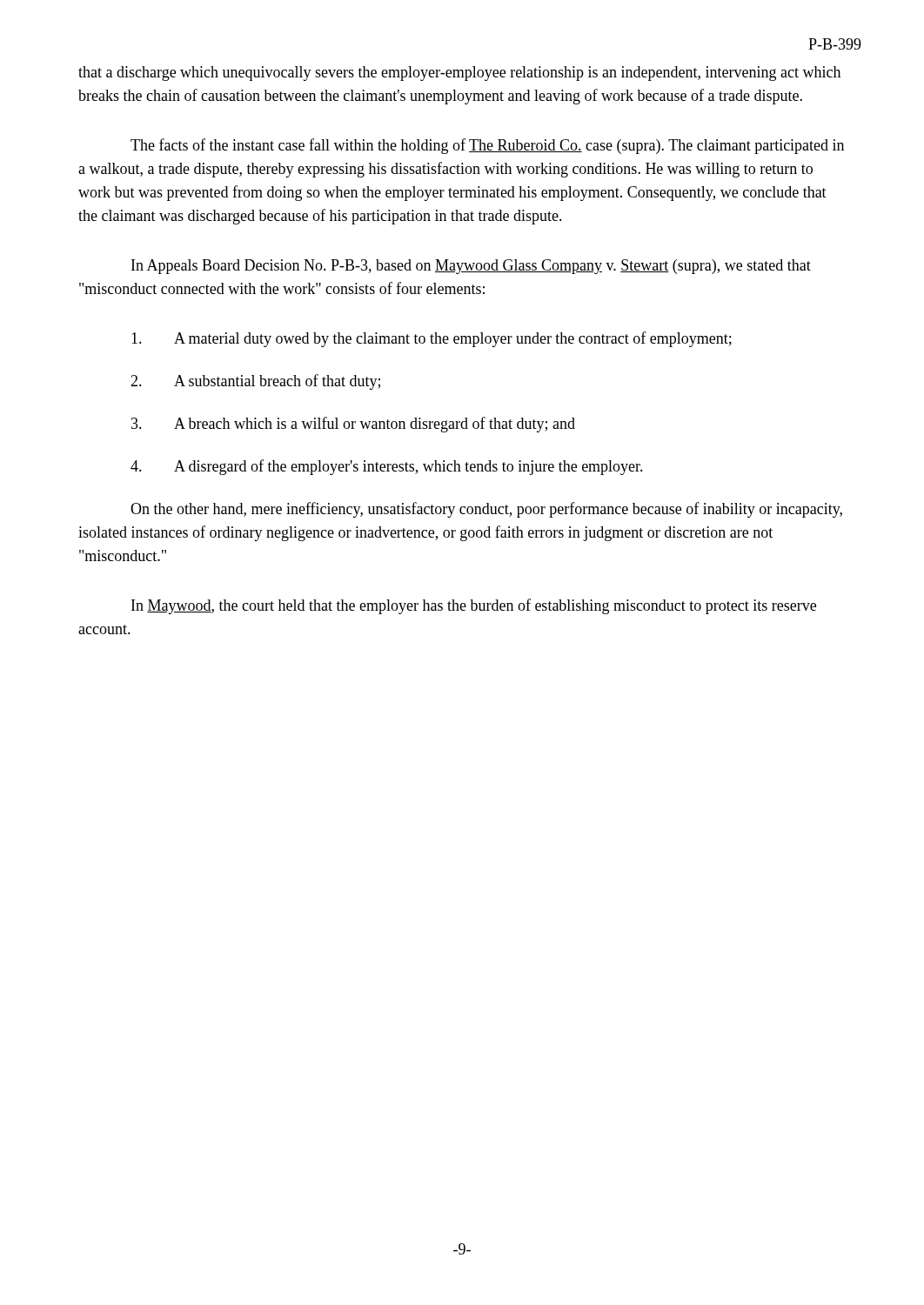Viewport: 924px width, 1305px height.
Task: Select the list item with the text "2. A substantial breach of"
Action: [255, 382]
